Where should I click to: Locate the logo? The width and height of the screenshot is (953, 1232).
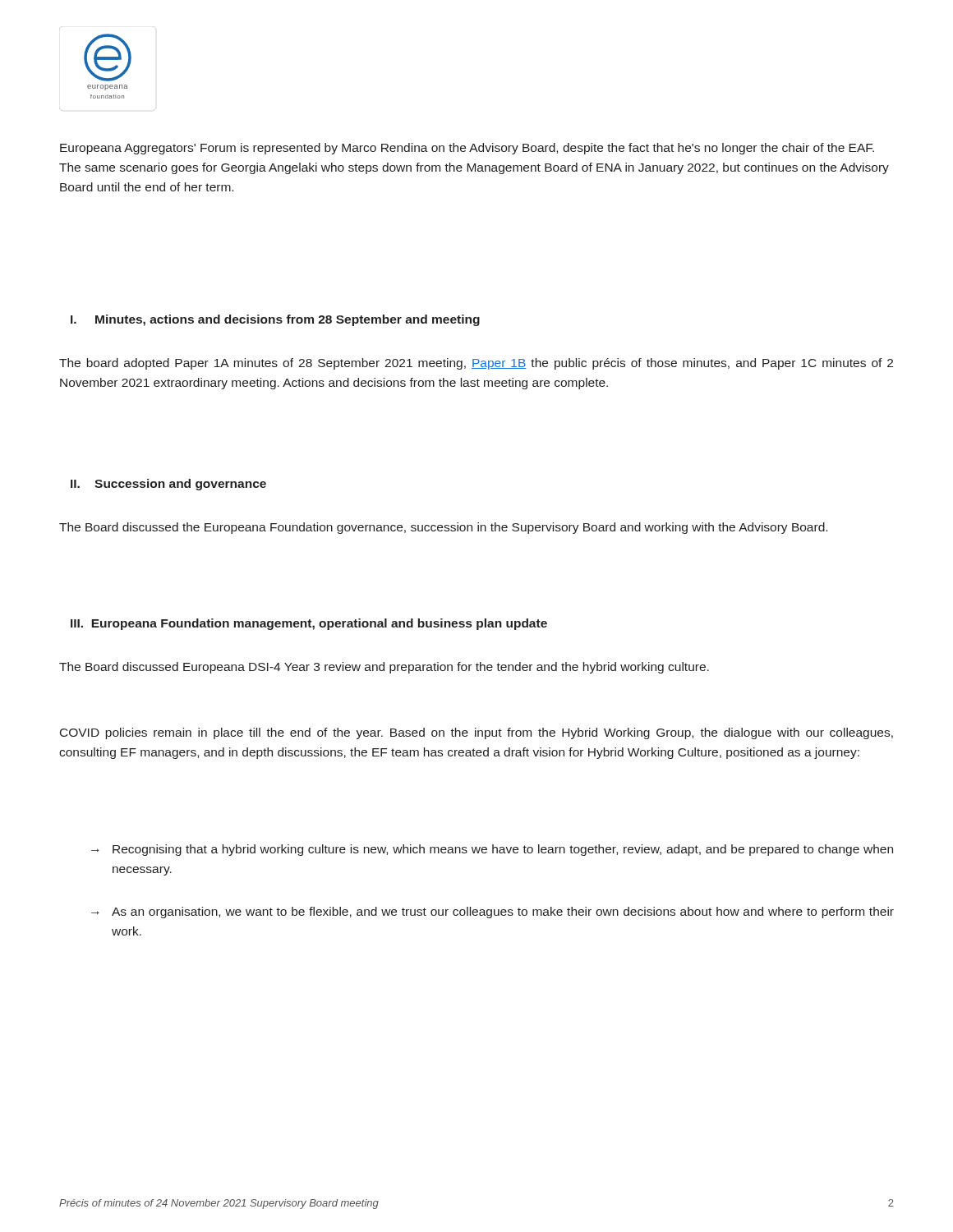[113, 71]
